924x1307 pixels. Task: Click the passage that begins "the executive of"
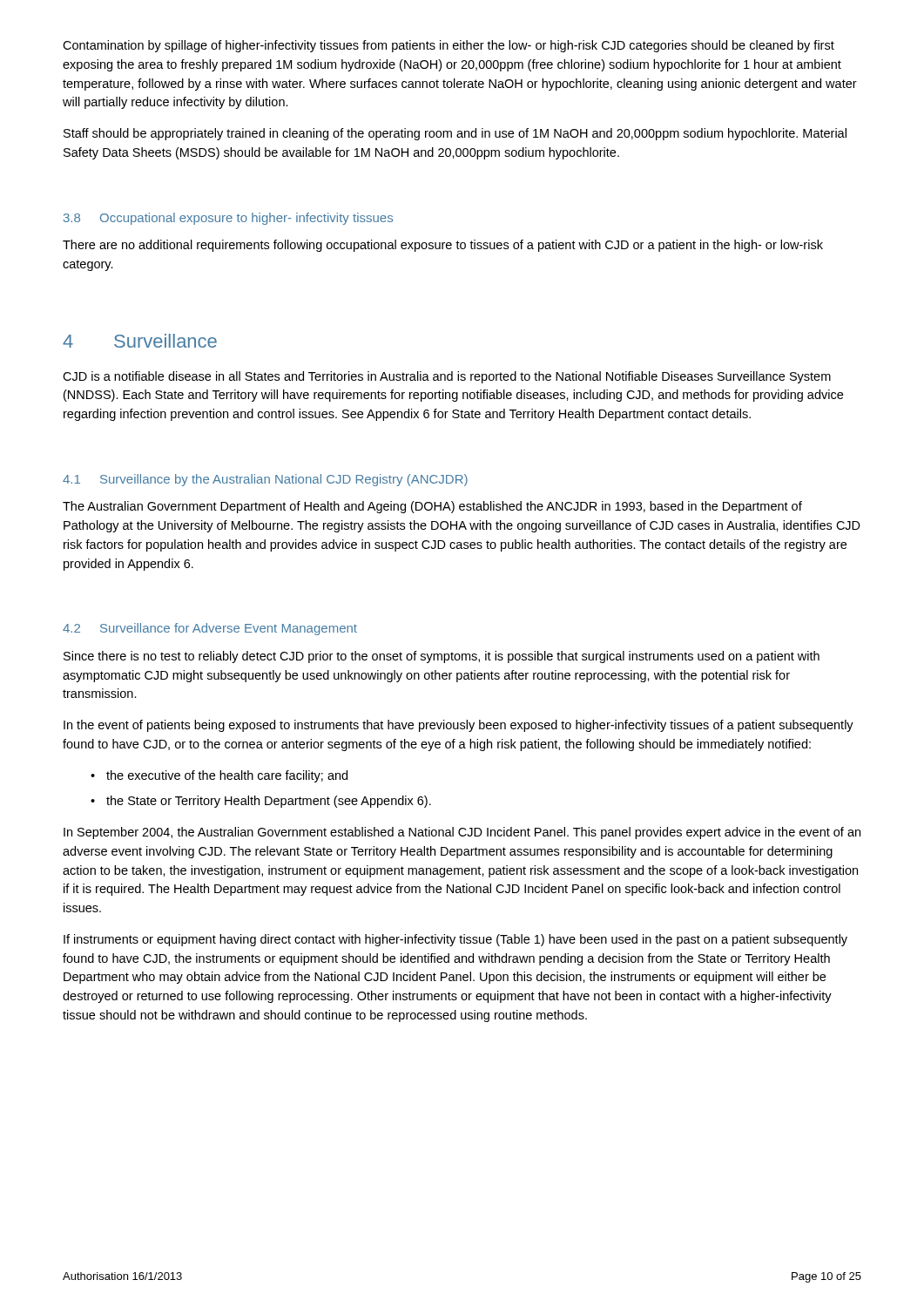click(219, 776)
